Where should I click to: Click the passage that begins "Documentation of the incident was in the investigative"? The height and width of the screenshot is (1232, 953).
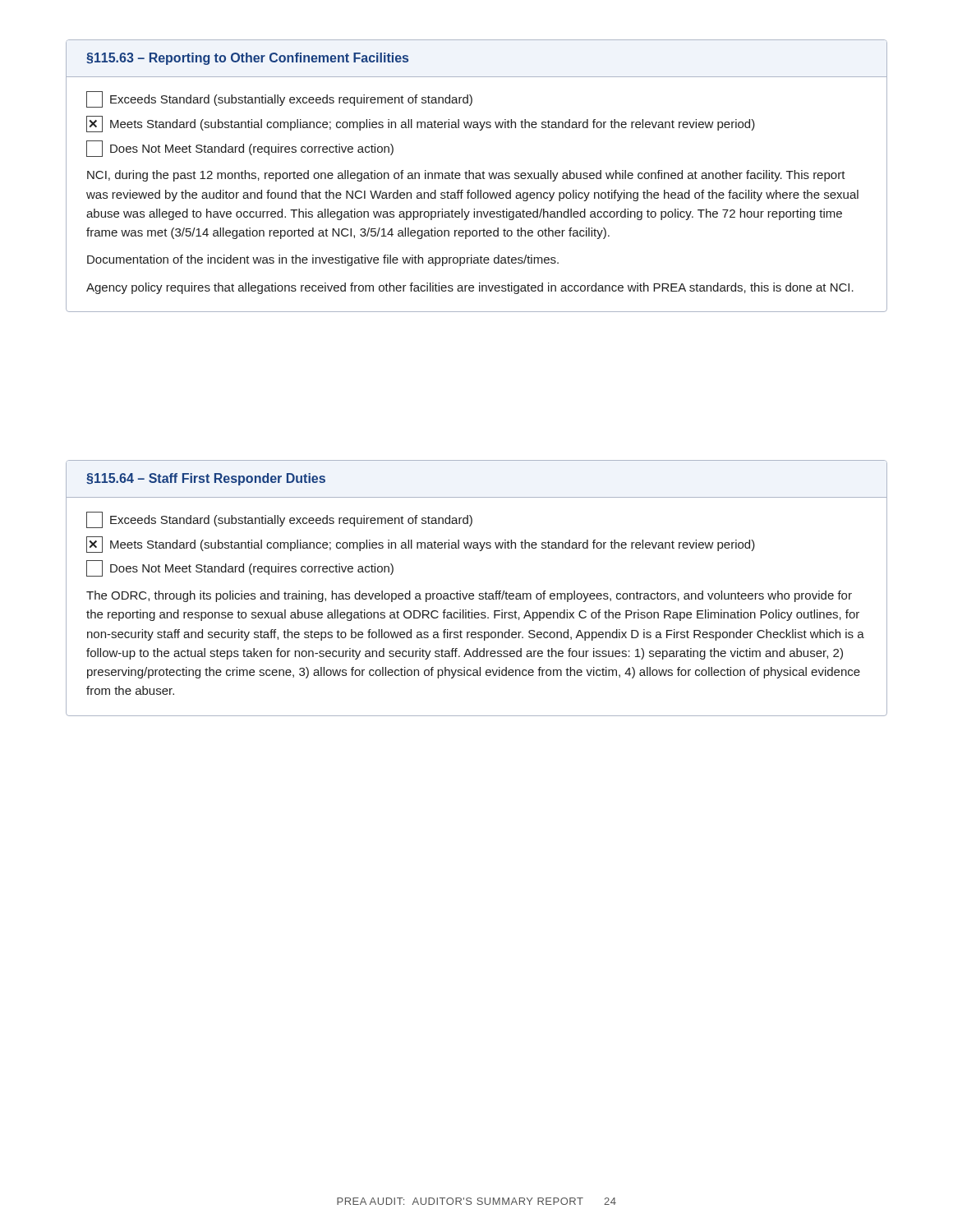[x=323, y=259]
